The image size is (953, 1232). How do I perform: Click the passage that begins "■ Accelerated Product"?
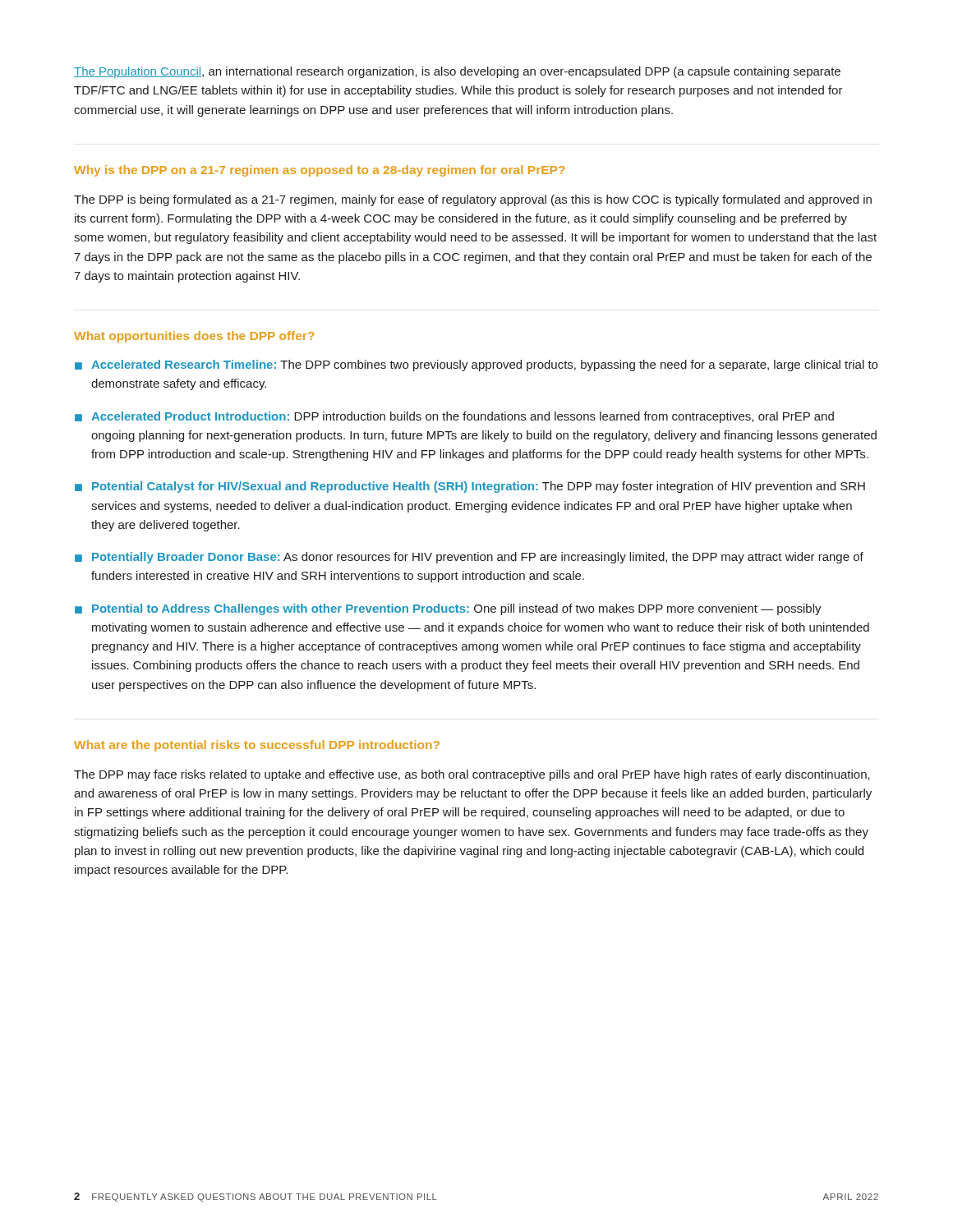[x=476, y=435]
